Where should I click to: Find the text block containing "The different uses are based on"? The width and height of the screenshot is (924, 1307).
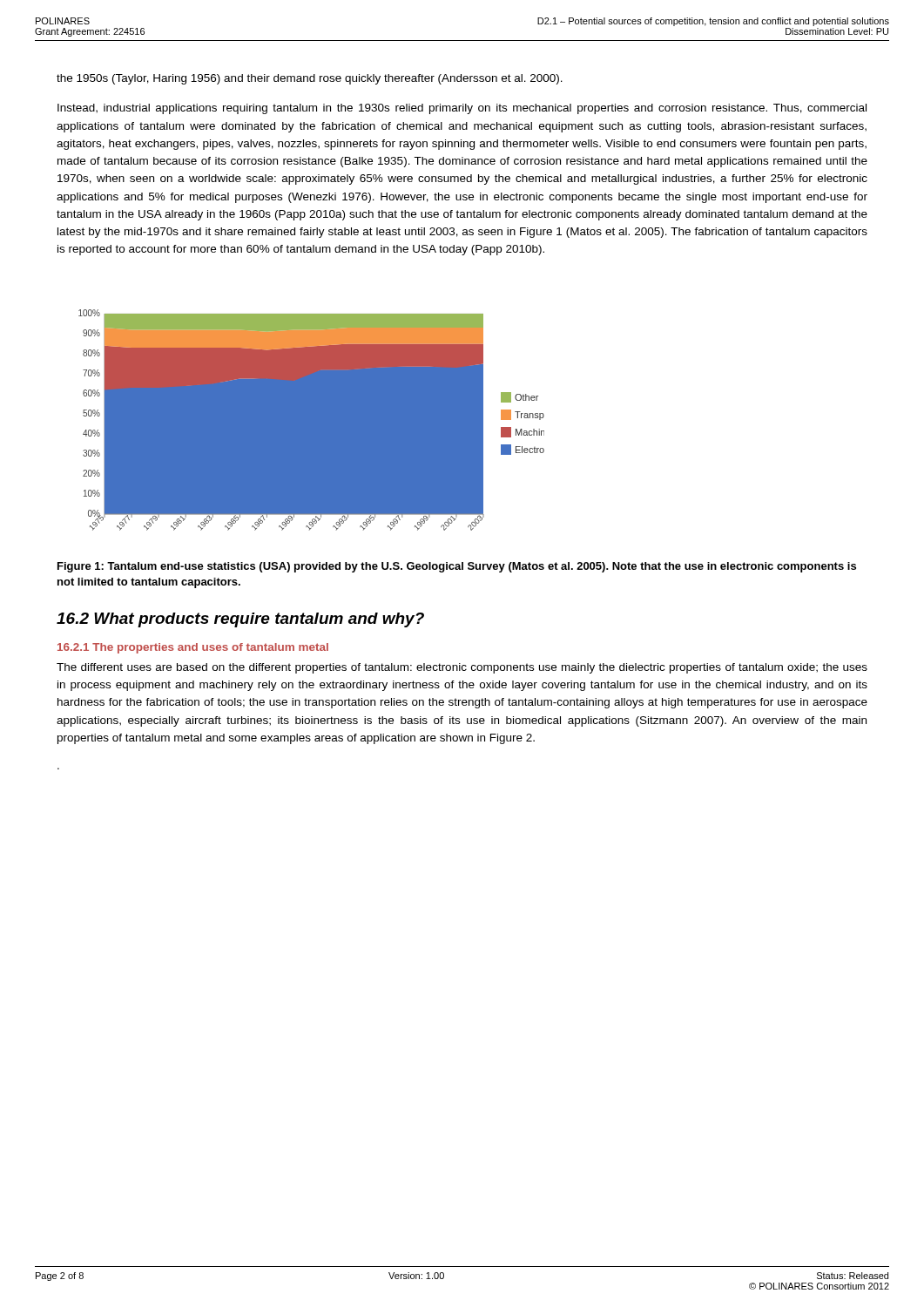(x=462, y=702)
